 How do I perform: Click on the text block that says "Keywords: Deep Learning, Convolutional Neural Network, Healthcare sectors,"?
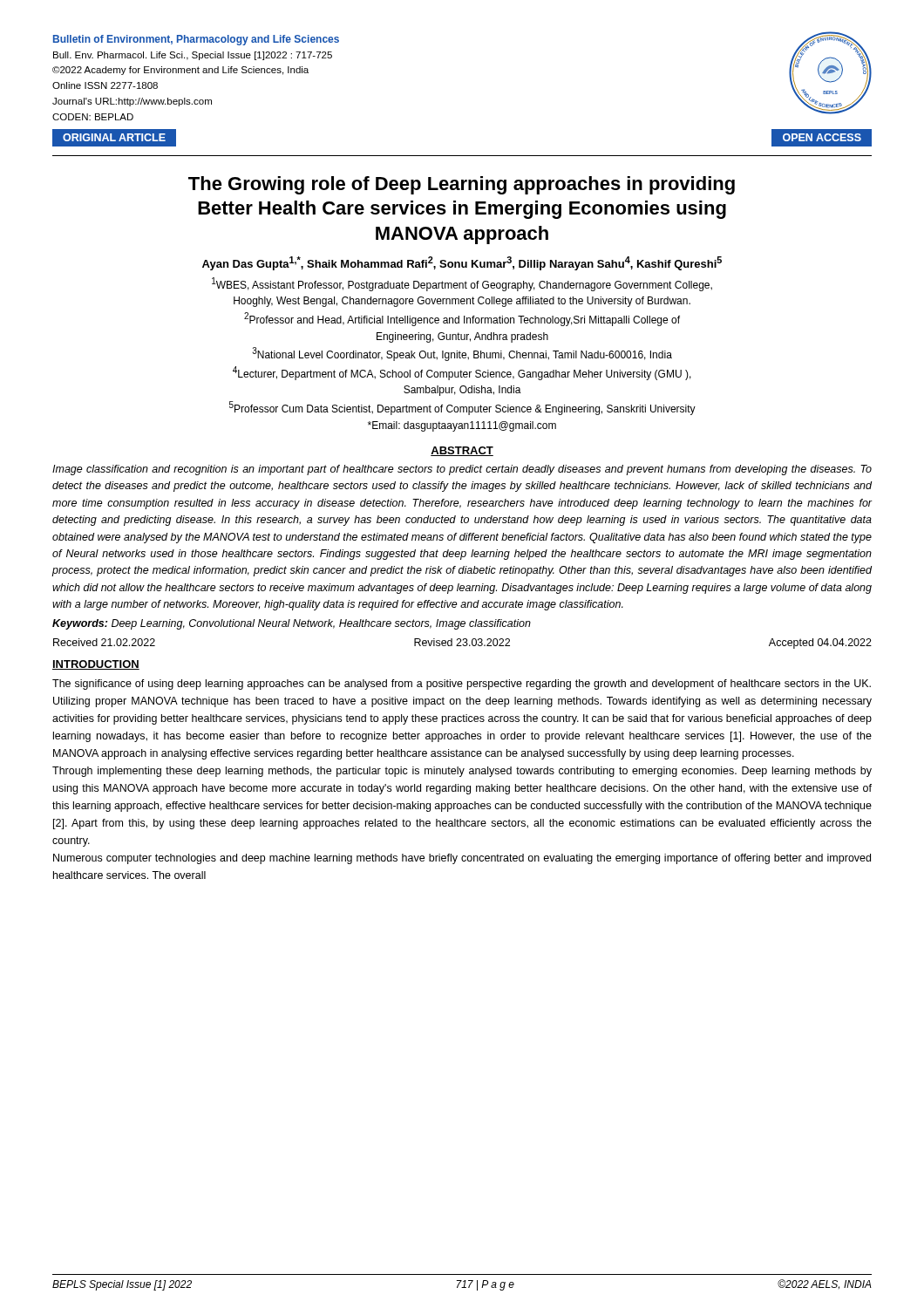point(292,624)
